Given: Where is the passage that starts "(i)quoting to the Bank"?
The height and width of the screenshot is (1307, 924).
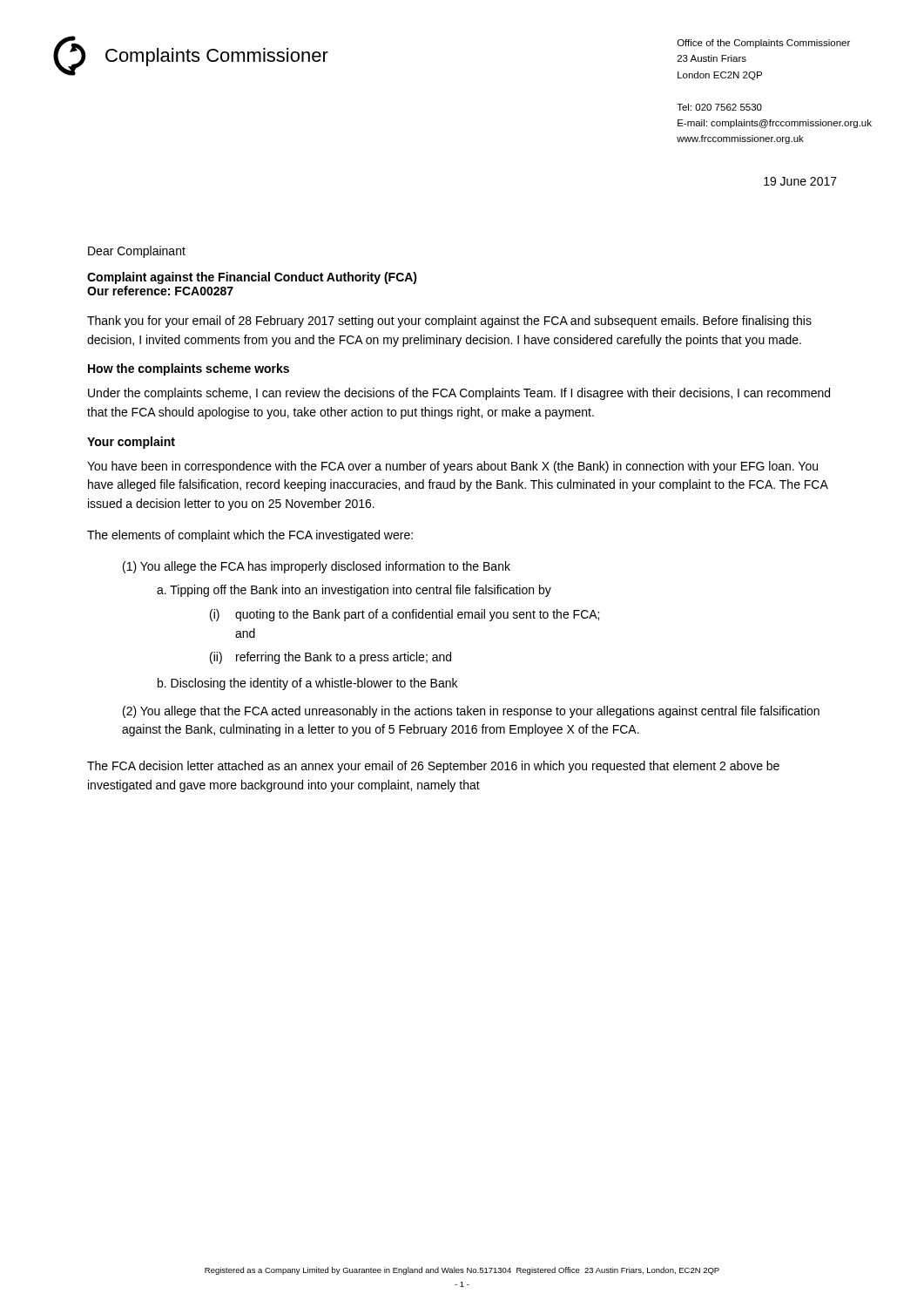Looking at the screenshot, I should 405,623.
